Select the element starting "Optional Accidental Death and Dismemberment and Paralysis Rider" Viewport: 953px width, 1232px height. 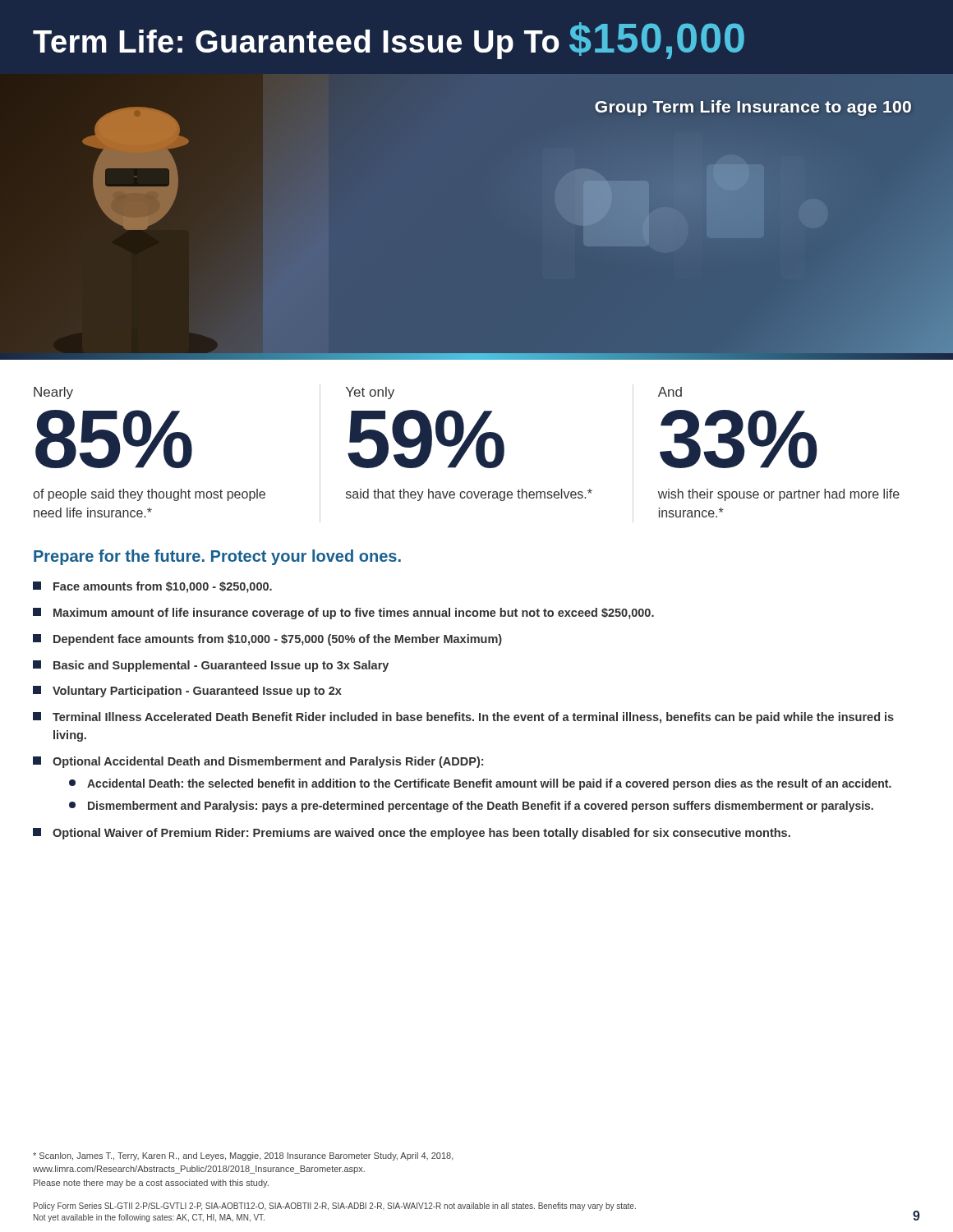(x=462, y=785)
